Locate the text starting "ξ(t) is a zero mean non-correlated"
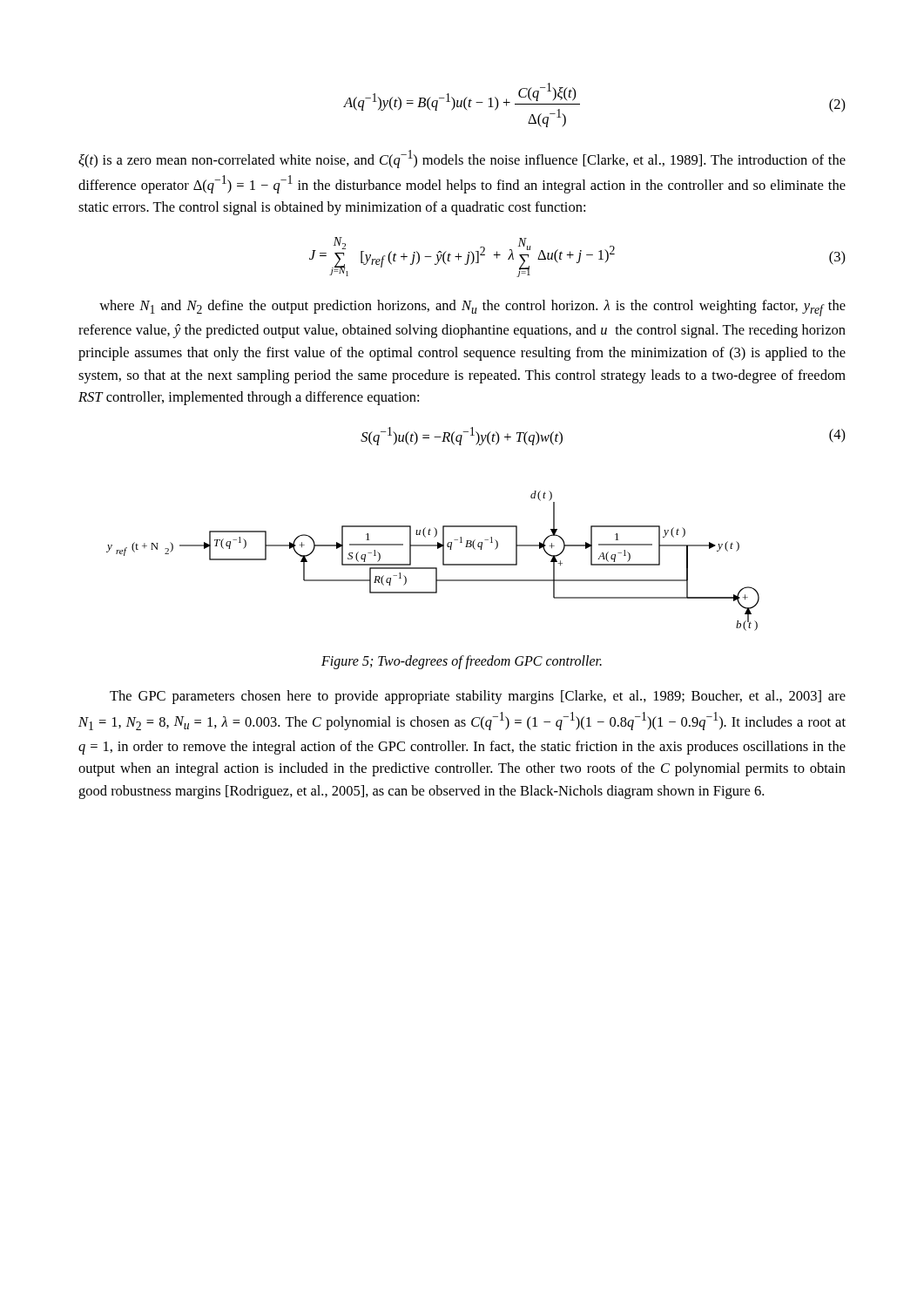The image size is (924, 1307). click(462, 182)
